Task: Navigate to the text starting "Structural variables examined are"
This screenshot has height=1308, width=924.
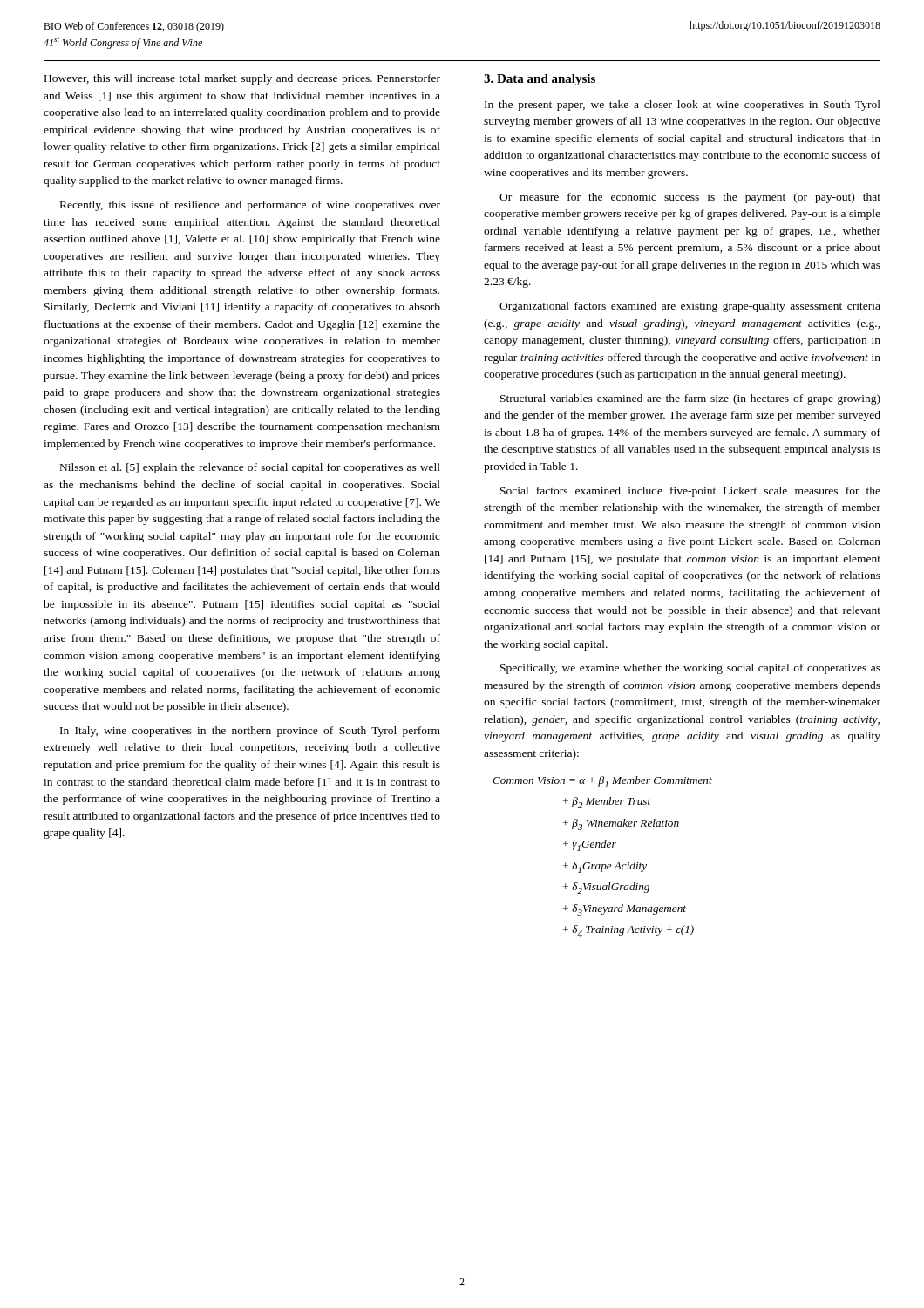Action: [x=682, y=432]
